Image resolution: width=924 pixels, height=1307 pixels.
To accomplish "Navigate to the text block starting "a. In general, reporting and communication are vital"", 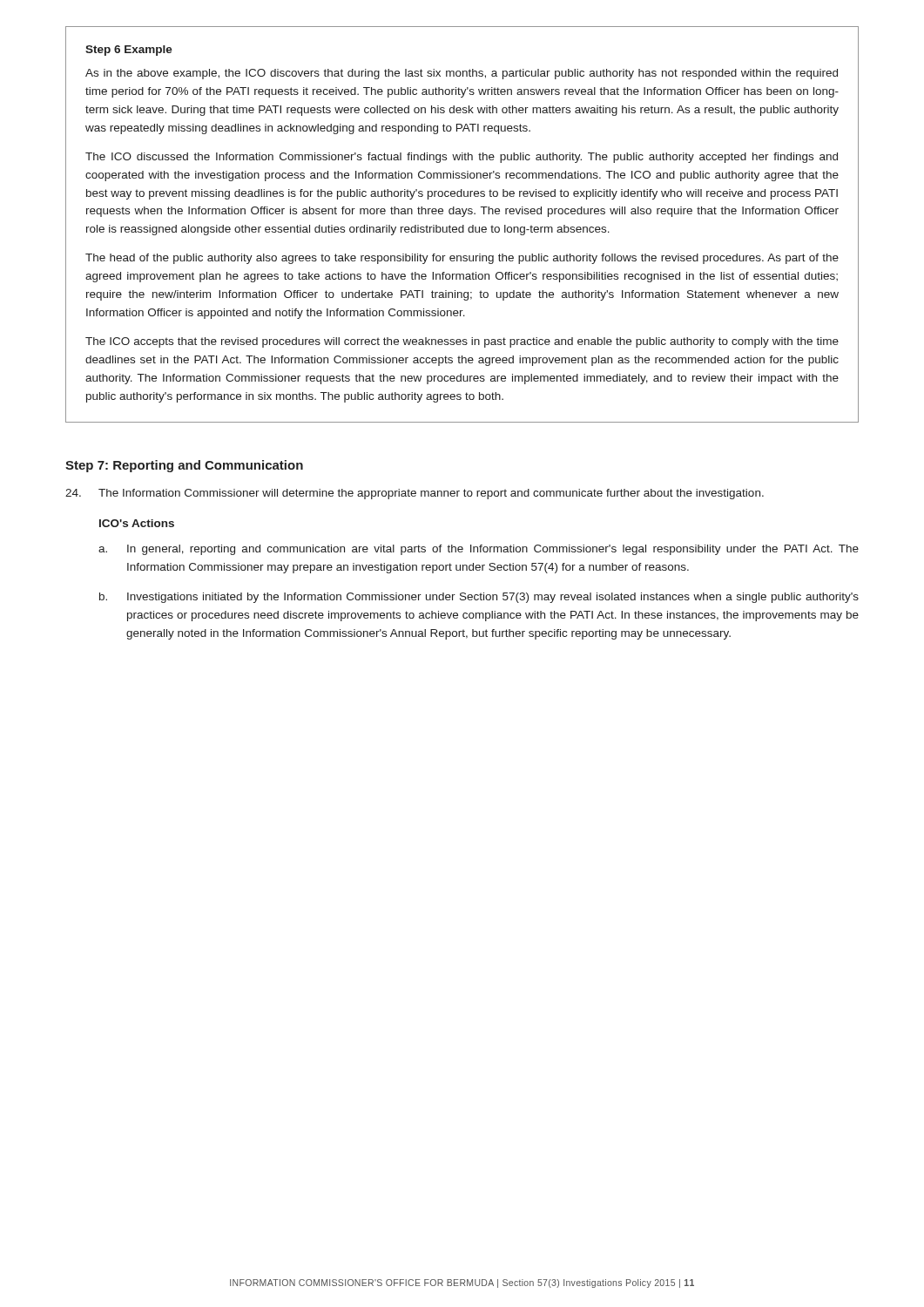I will click(479, 558).
